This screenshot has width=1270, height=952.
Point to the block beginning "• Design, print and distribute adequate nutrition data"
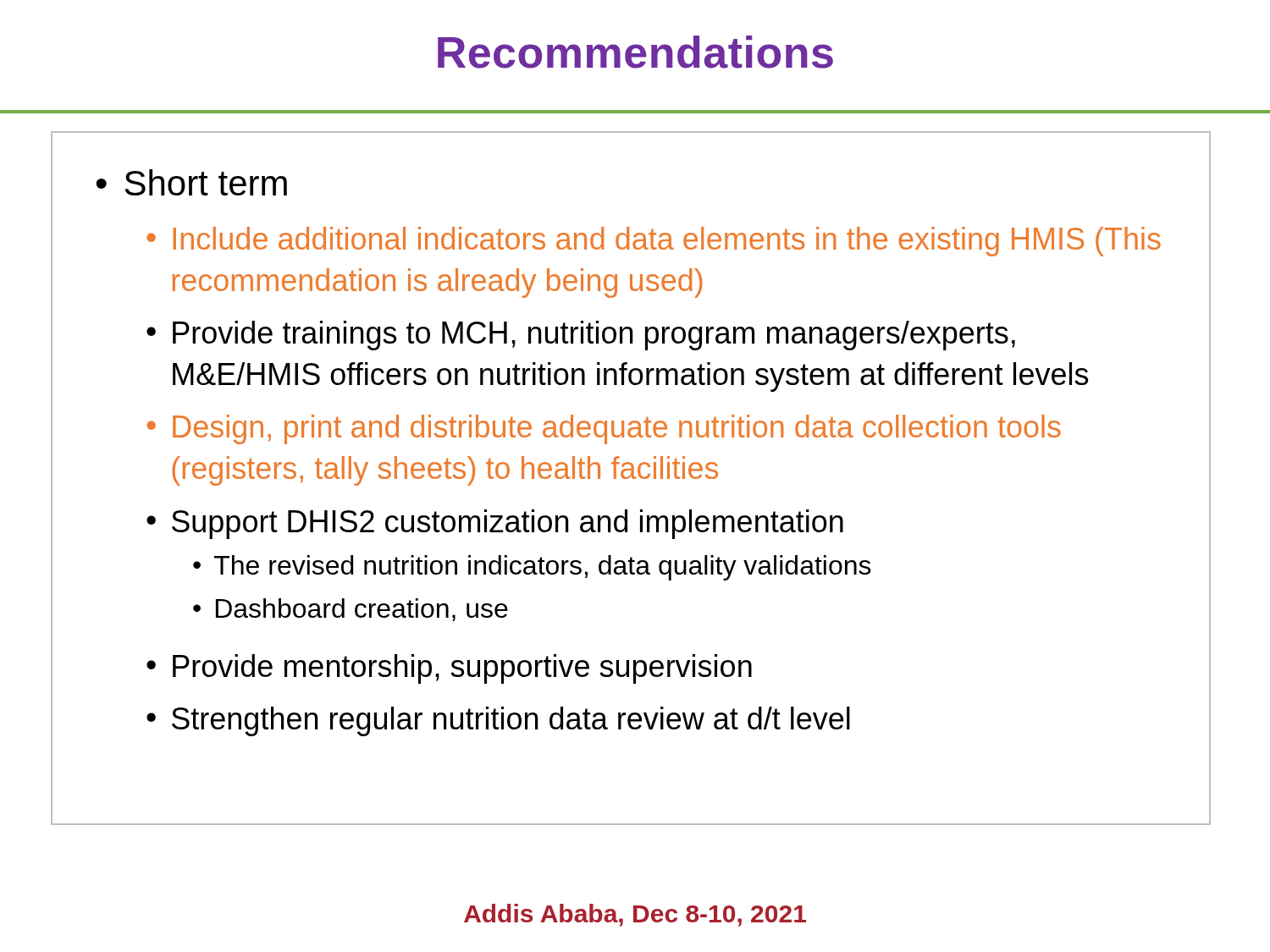pyautogui.click(x=656, y=448)
